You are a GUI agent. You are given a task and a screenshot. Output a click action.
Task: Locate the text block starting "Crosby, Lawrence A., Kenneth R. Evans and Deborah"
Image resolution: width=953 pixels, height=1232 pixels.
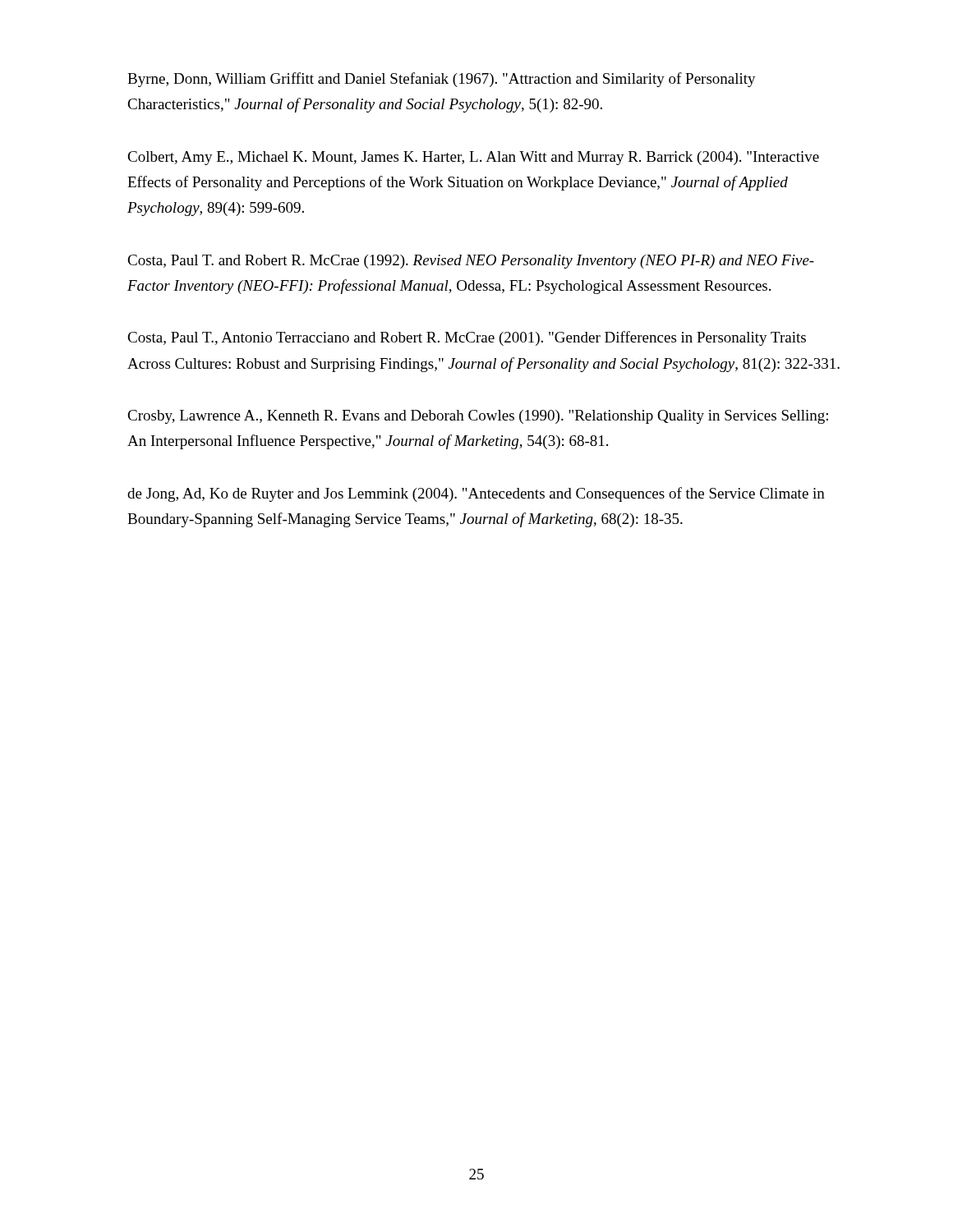coord(487,428)
